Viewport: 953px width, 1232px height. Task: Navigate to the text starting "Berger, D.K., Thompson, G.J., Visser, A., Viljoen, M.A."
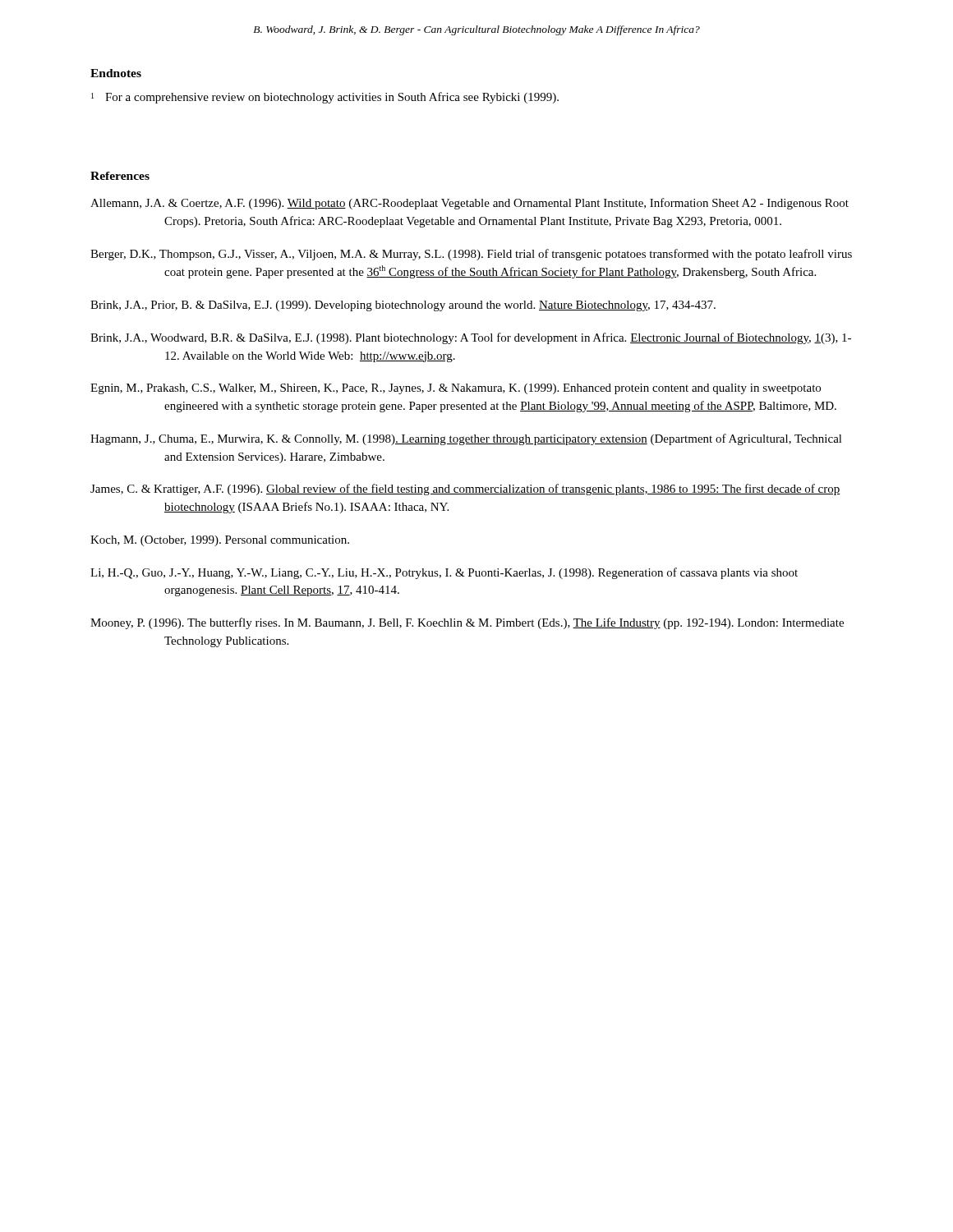point(471,263)
